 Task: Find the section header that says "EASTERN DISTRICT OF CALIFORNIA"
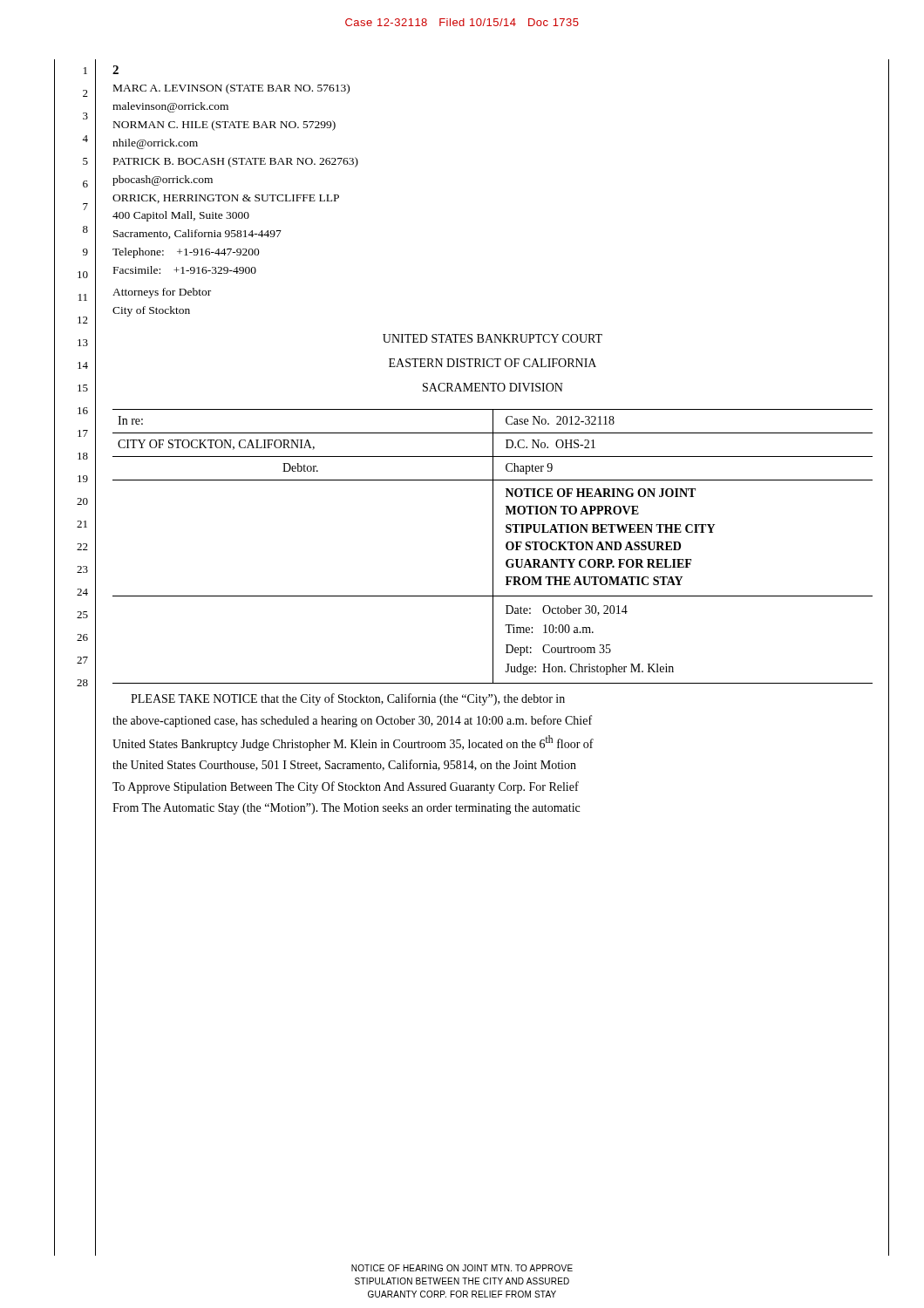(x=492, y=363)
